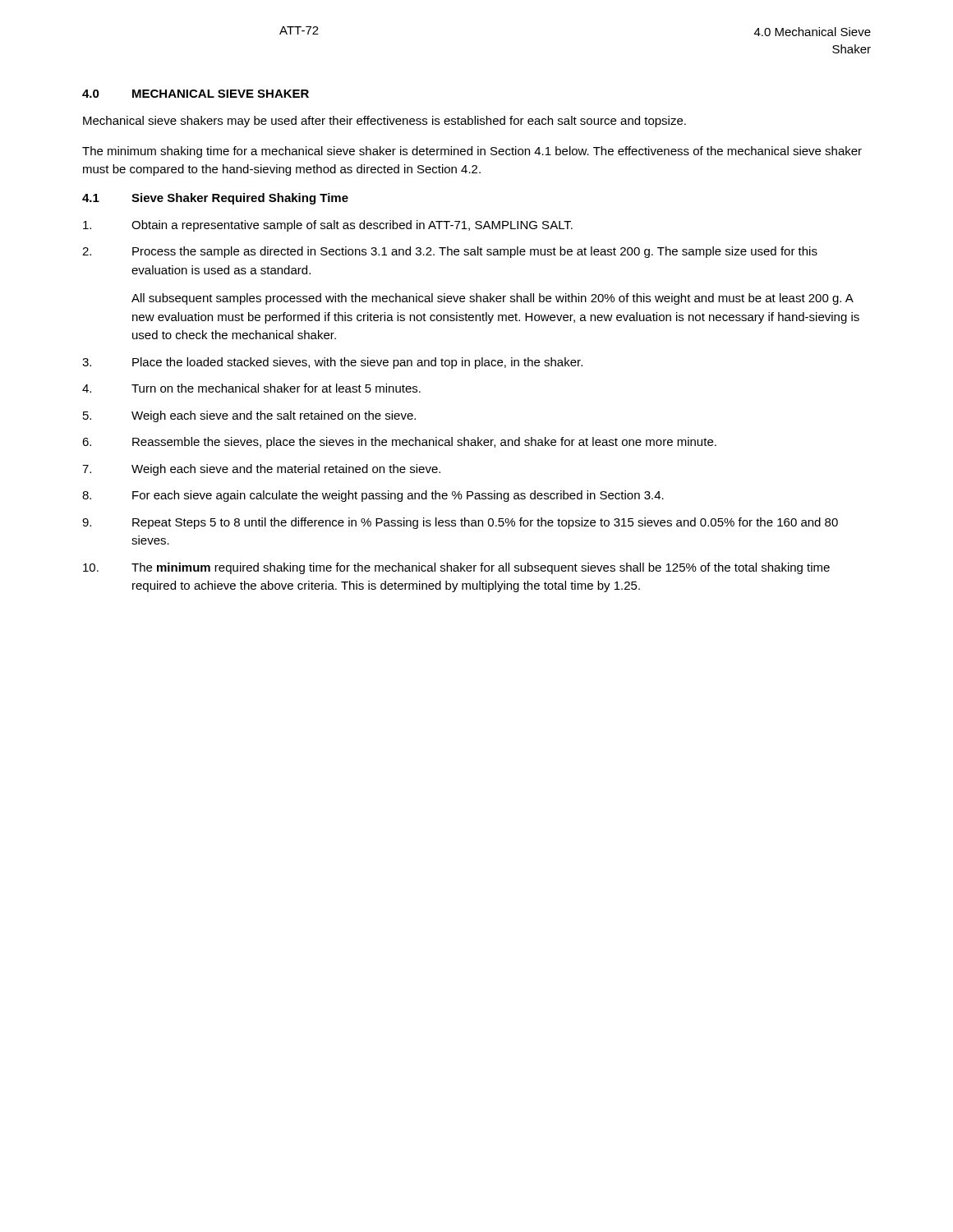
Task: Locate the text block that says "The minimum shaking time for a mechanical sieve"
Action: coord(472,160)
